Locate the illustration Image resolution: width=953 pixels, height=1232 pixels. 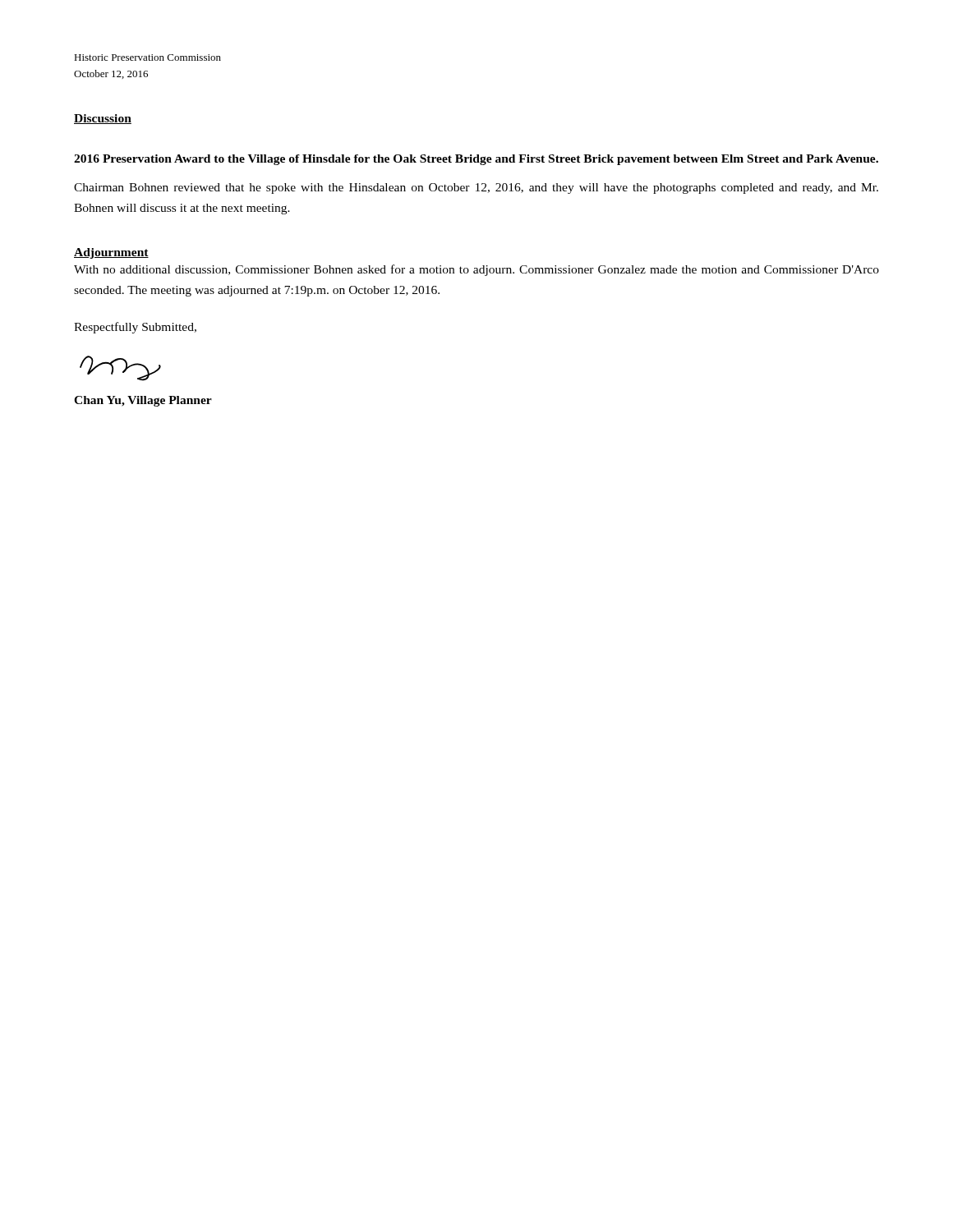click(476, 365)
